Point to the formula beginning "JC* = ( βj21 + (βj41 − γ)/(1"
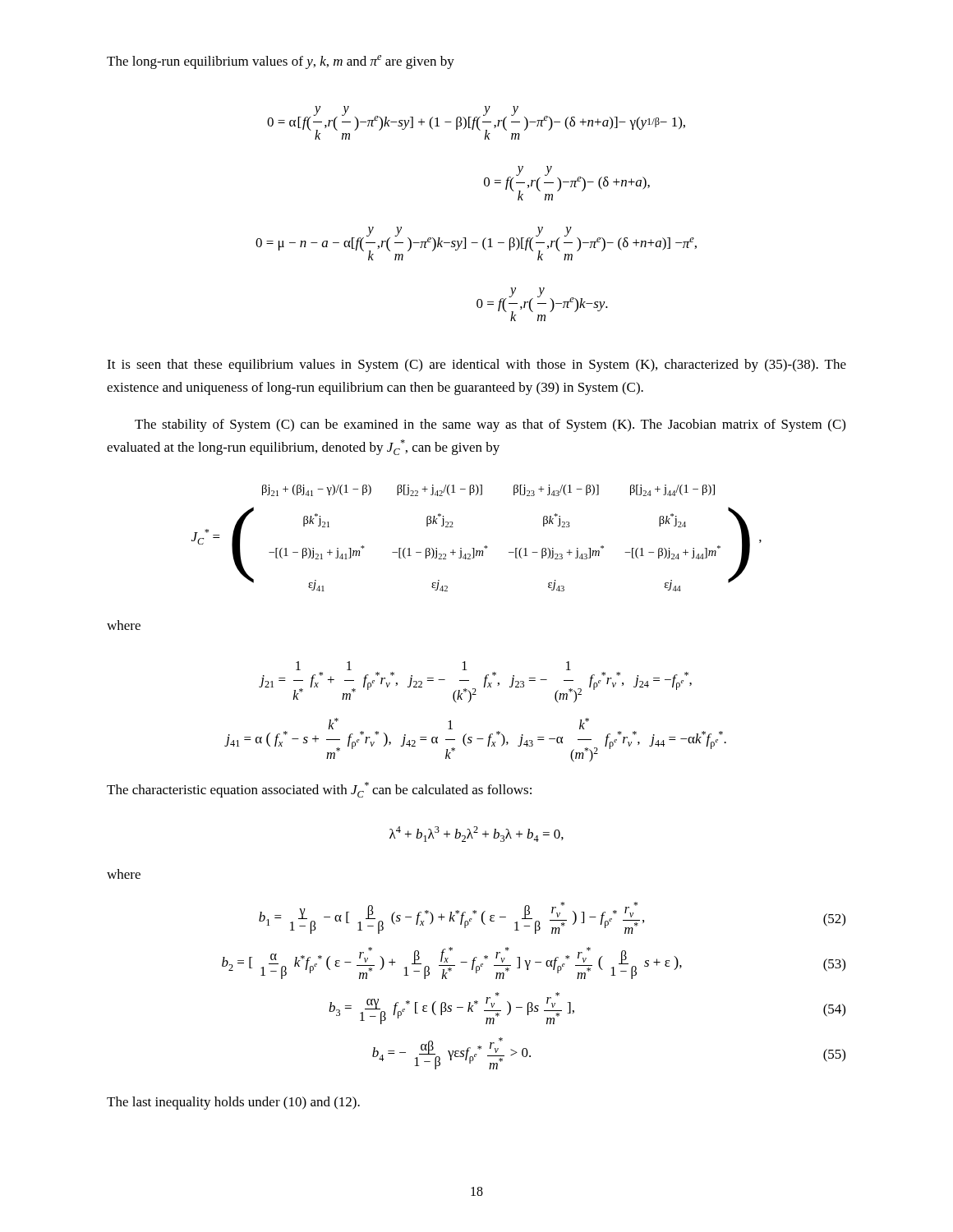 476,537
